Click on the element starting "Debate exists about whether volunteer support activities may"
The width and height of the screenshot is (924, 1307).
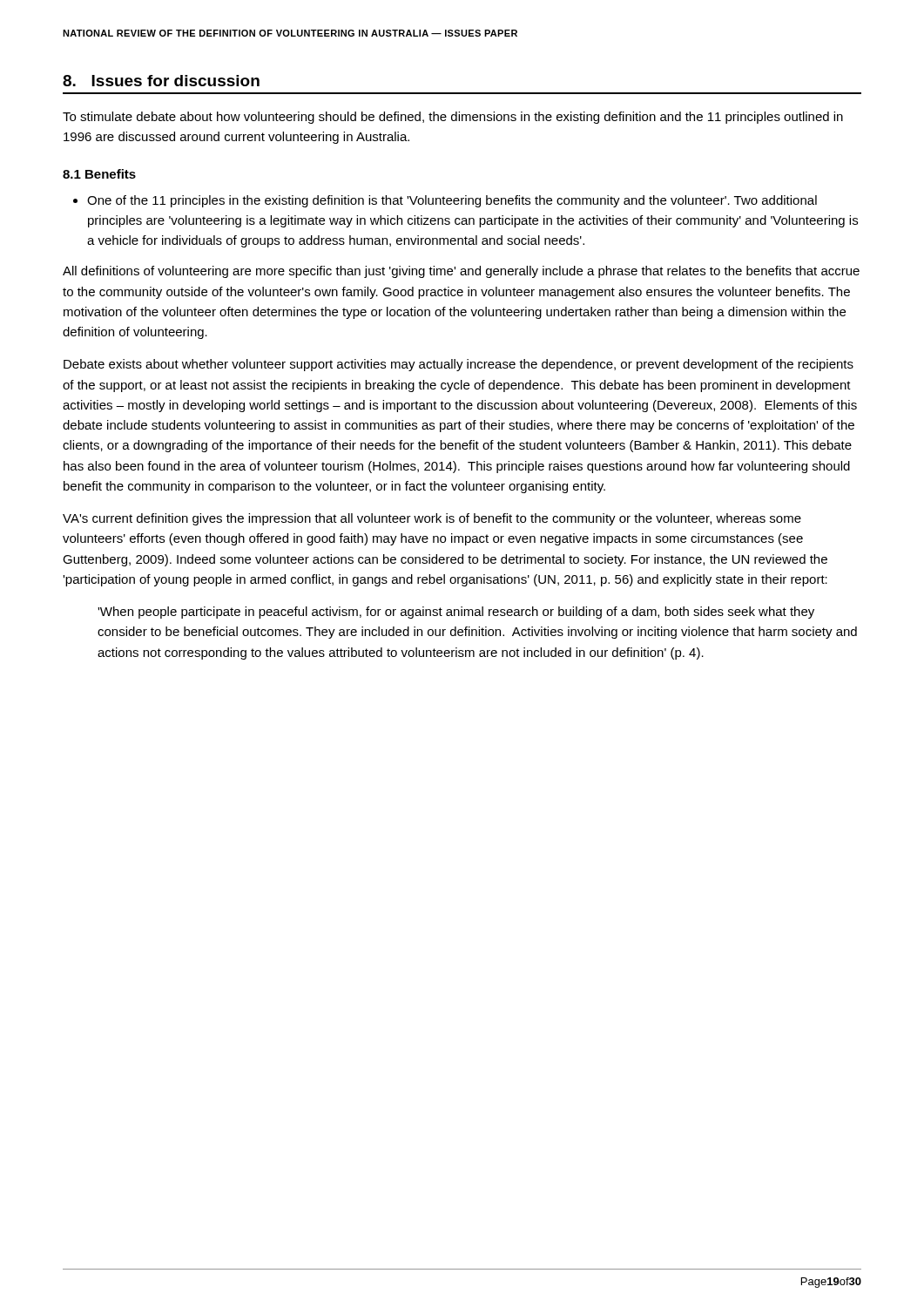click(x=460, y=425)
